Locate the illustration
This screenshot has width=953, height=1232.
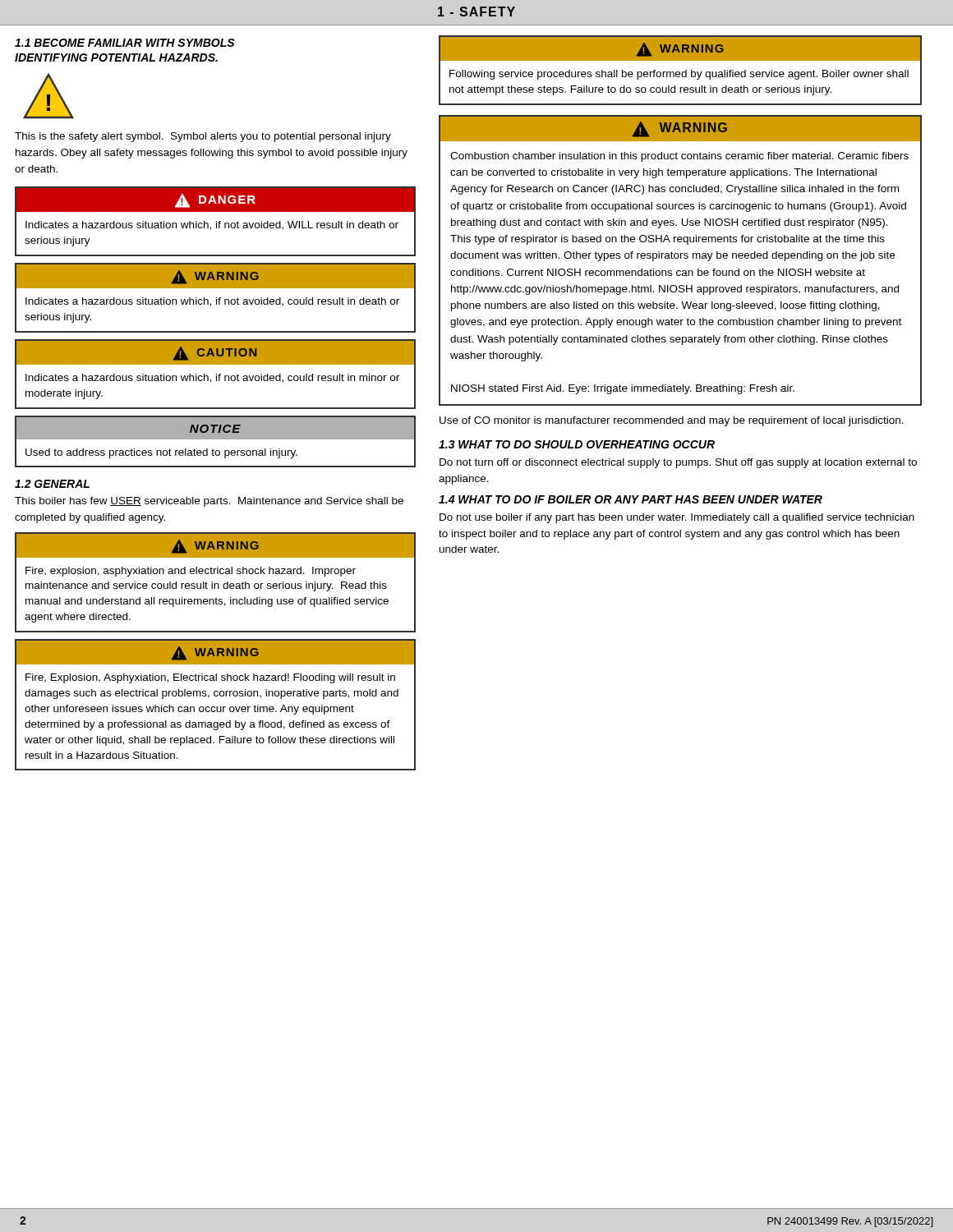click(219, 98)
